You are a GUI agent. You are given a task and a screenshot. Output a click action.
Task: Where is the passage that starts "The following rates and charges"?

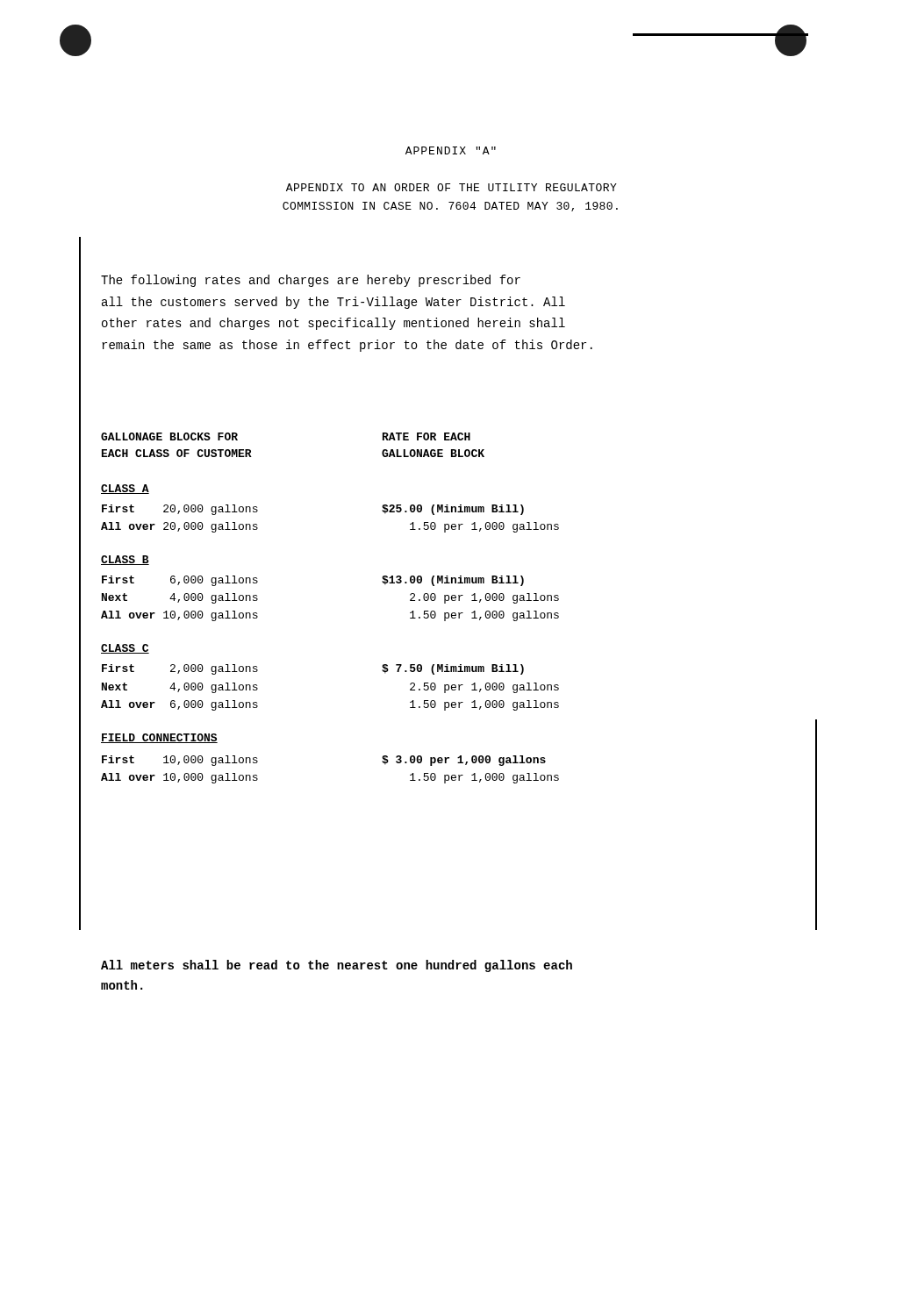tap(348, 313)
